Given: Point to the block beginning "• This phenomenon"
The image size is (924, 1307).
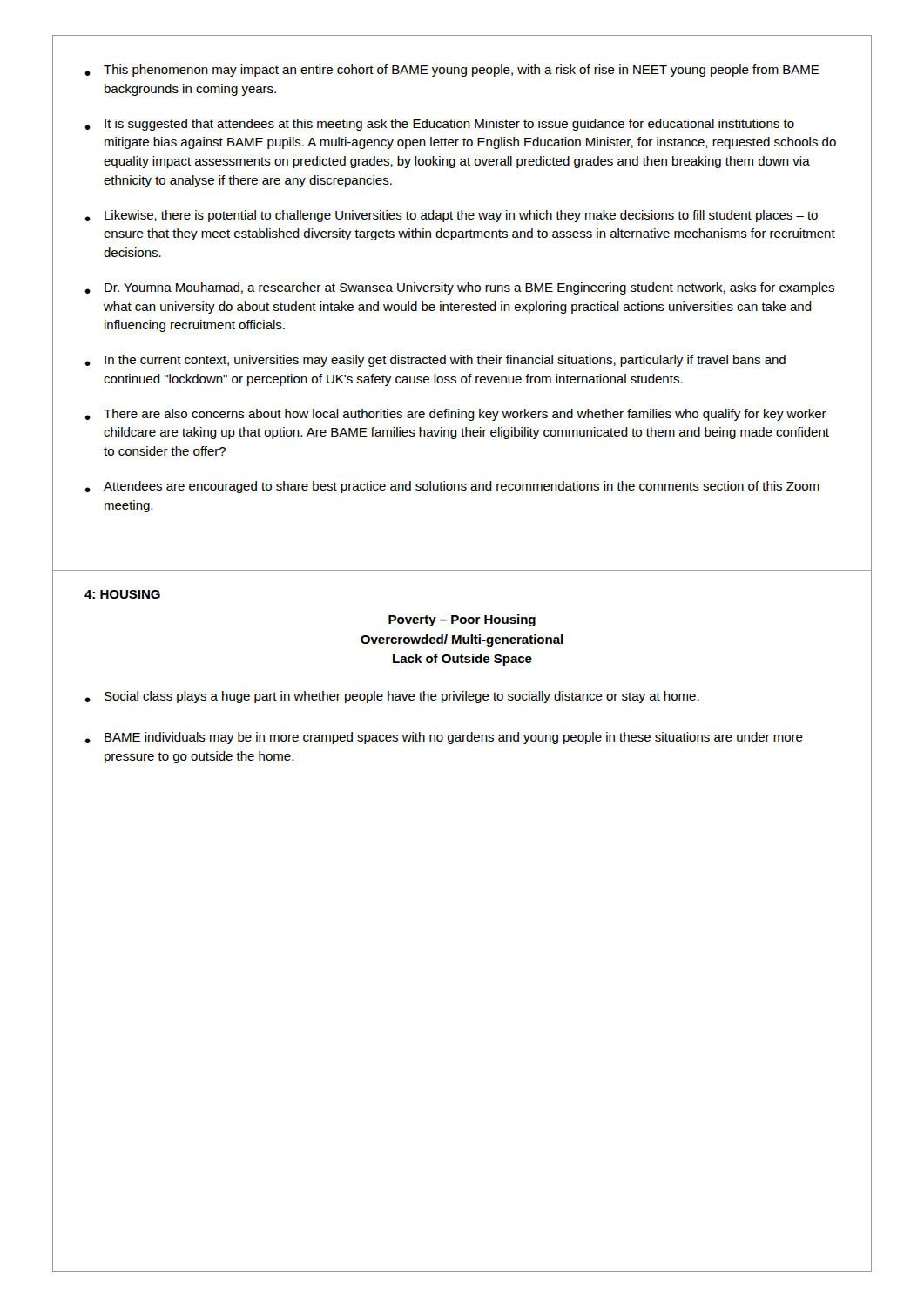Looking at the screenshot, I should pyautogui.click(x=462, y=79).
